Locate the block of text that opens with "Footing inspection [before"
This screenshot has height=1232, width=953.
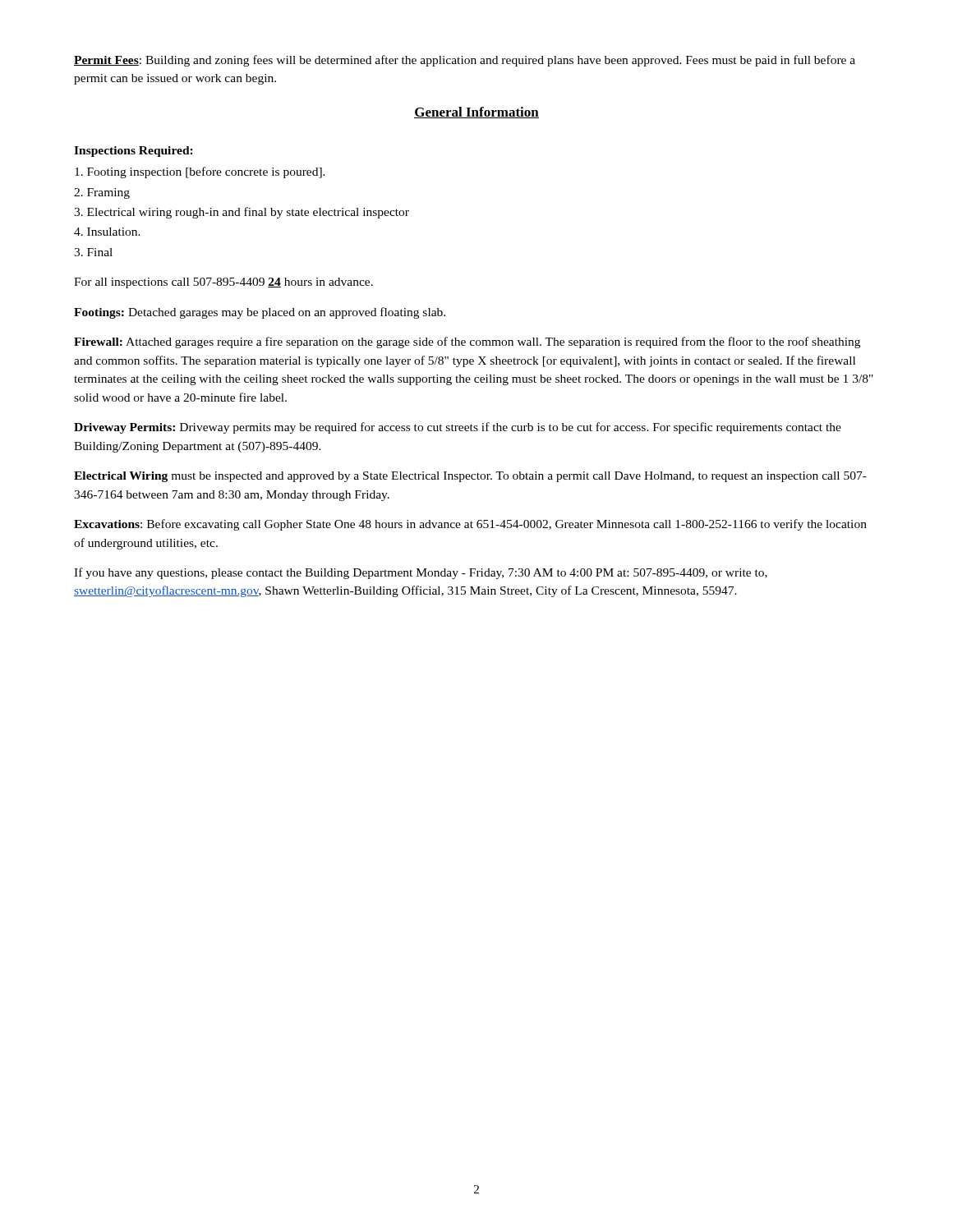[200, 171]
